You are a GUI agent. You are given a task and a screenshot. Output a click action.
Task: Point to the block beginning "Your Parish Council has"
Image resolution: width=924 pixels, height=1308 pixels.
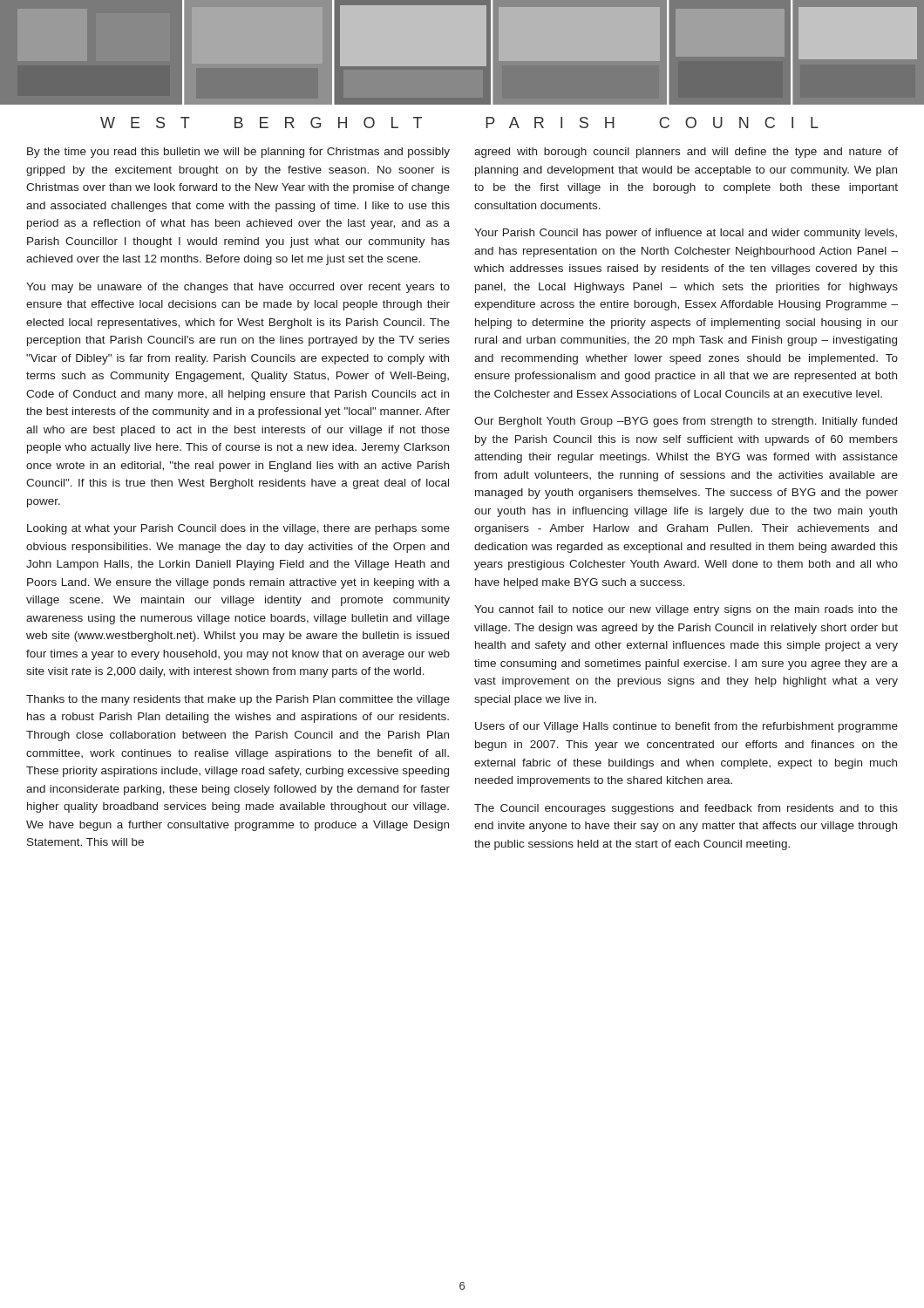[x=686, y=314]
